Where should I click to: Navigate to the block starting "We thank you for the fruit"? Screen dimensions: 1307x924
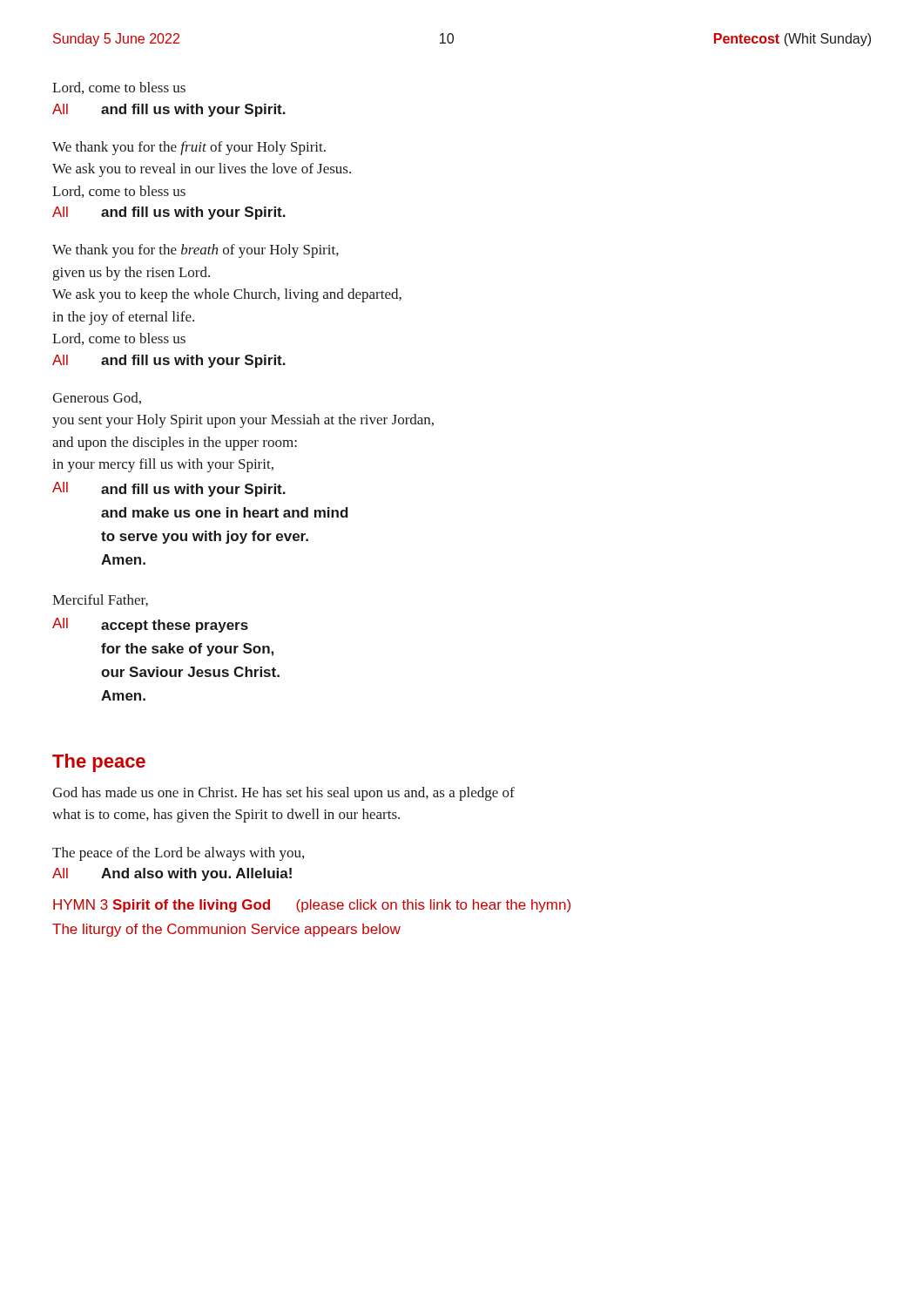pyautogui.click(x=189, y=148)
